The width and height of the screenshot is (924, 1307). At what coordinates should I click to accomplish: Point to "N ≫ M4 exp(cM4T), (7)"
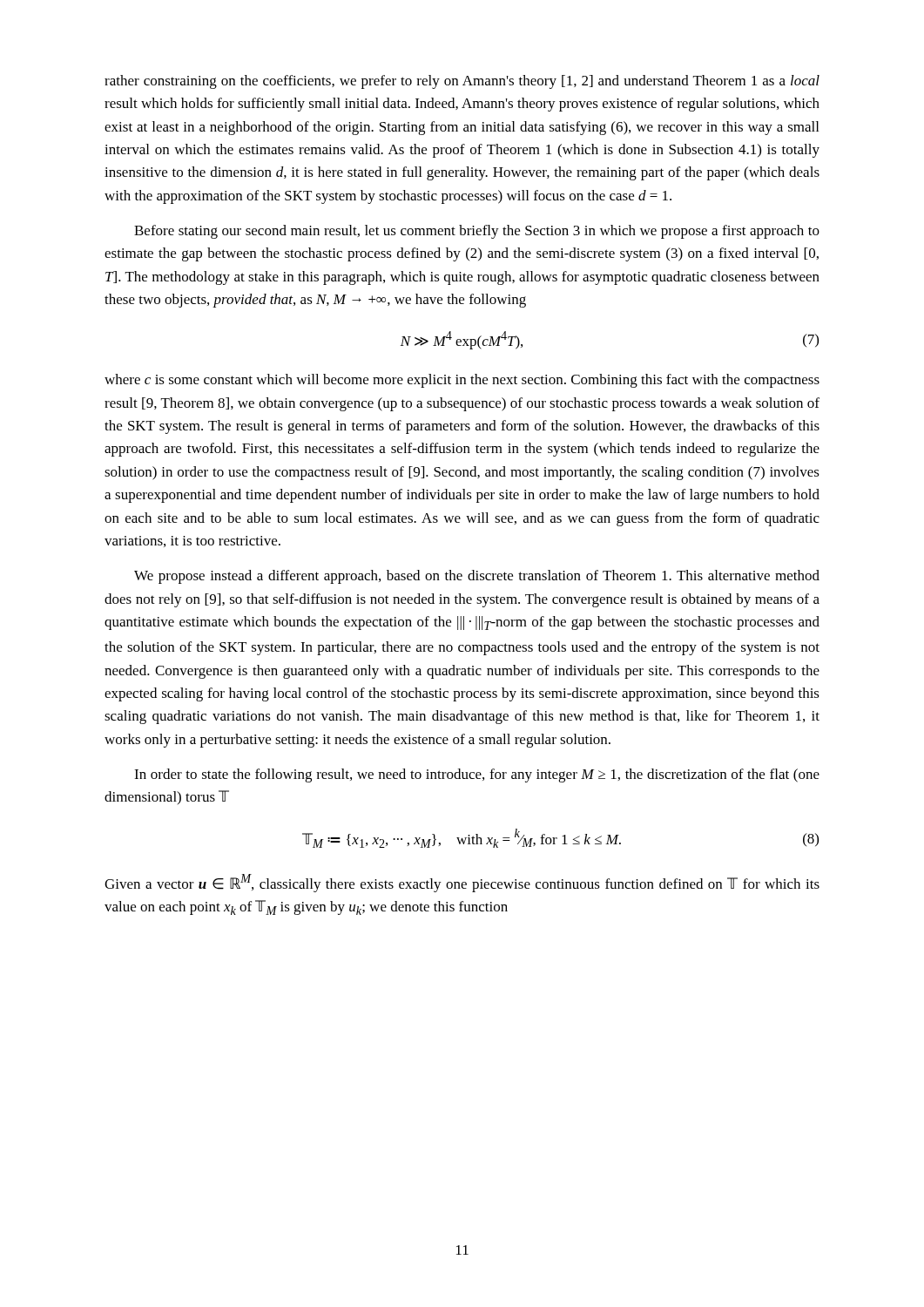coord(462,340)
